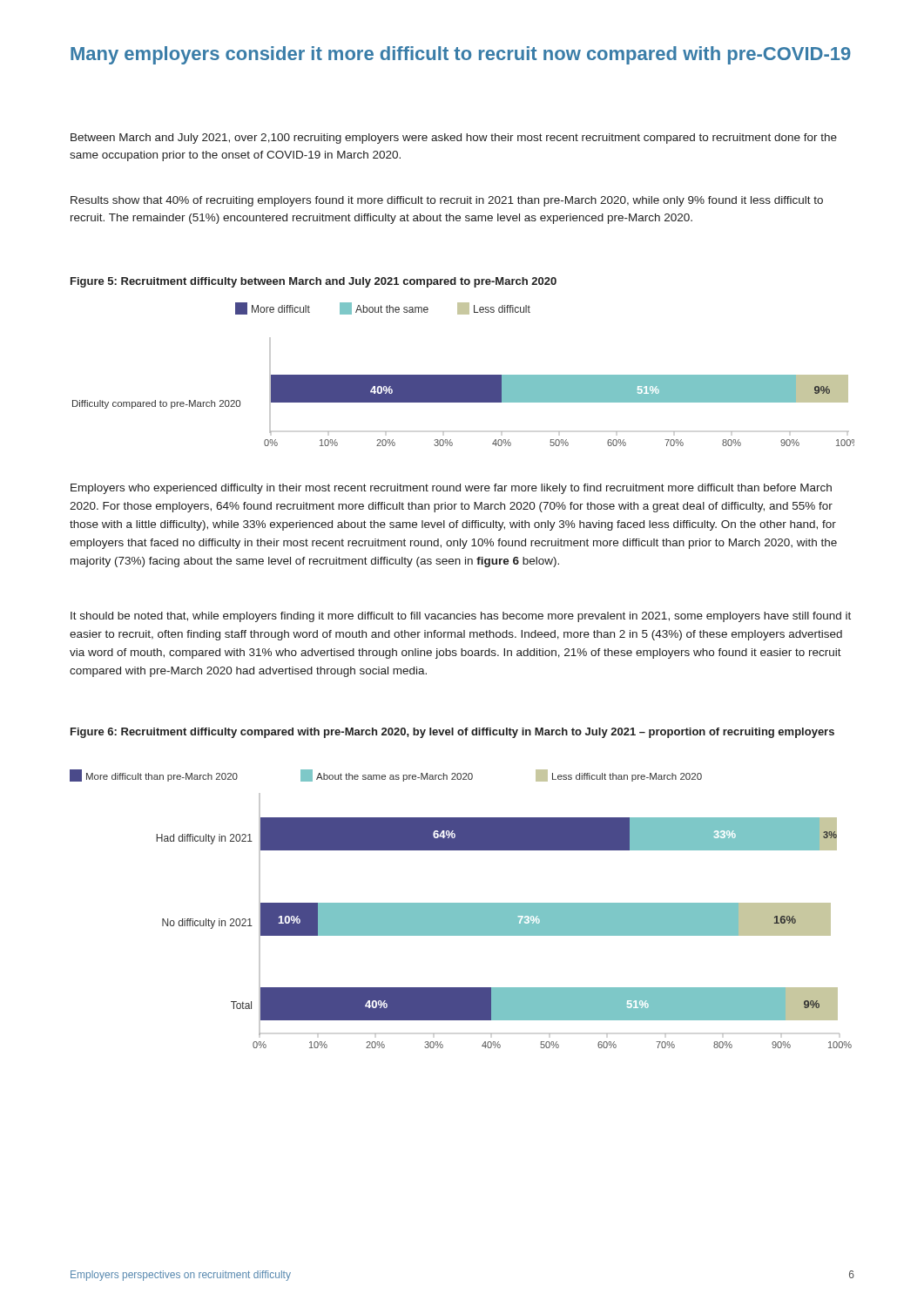
Task: Point to the text starting "Employers who experienced difficulty in"
Action: (462, 525)
